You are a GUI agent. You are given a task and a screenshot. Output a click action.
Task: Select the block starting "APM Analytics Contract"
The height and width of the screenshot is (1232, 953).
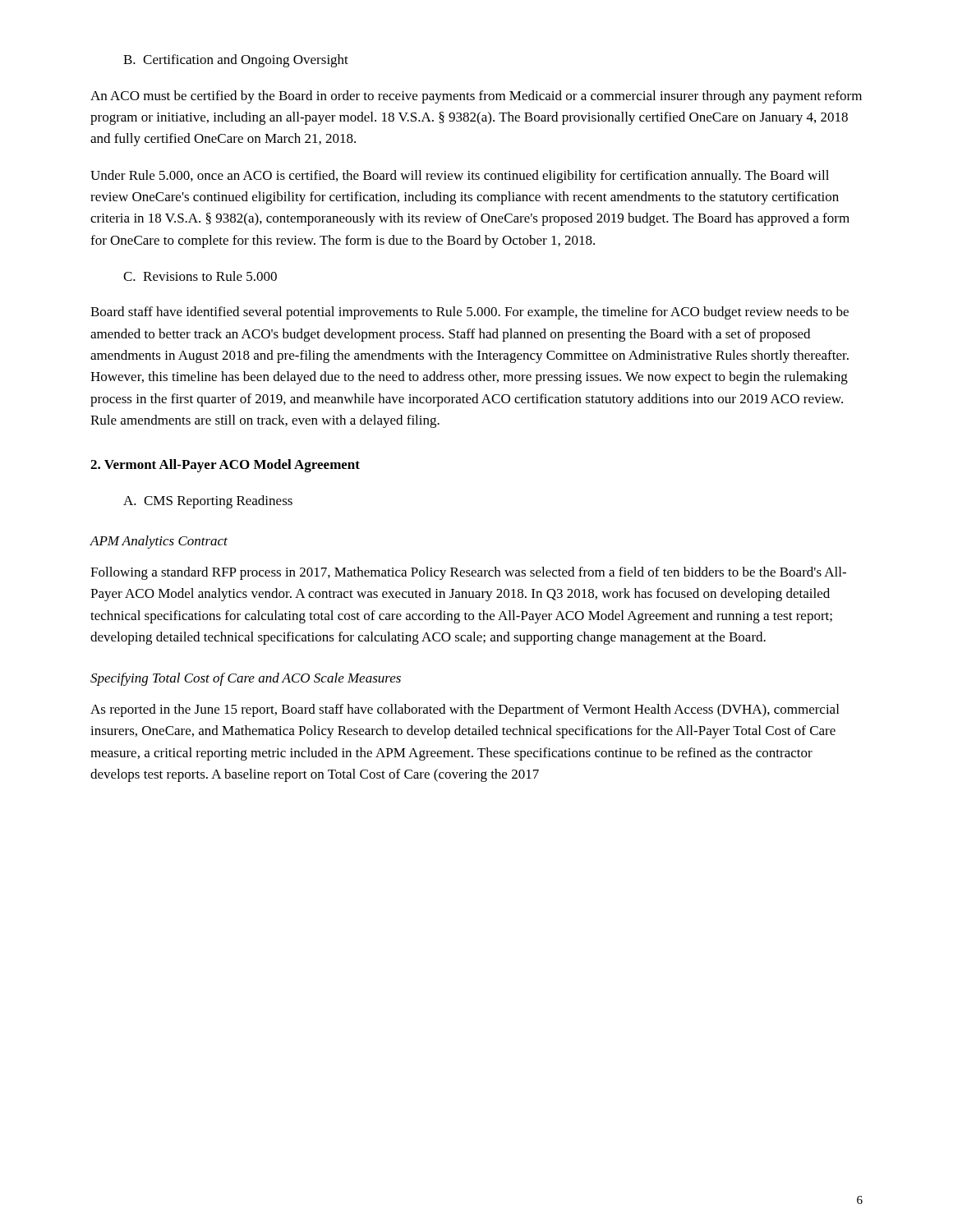click(159, 541)
